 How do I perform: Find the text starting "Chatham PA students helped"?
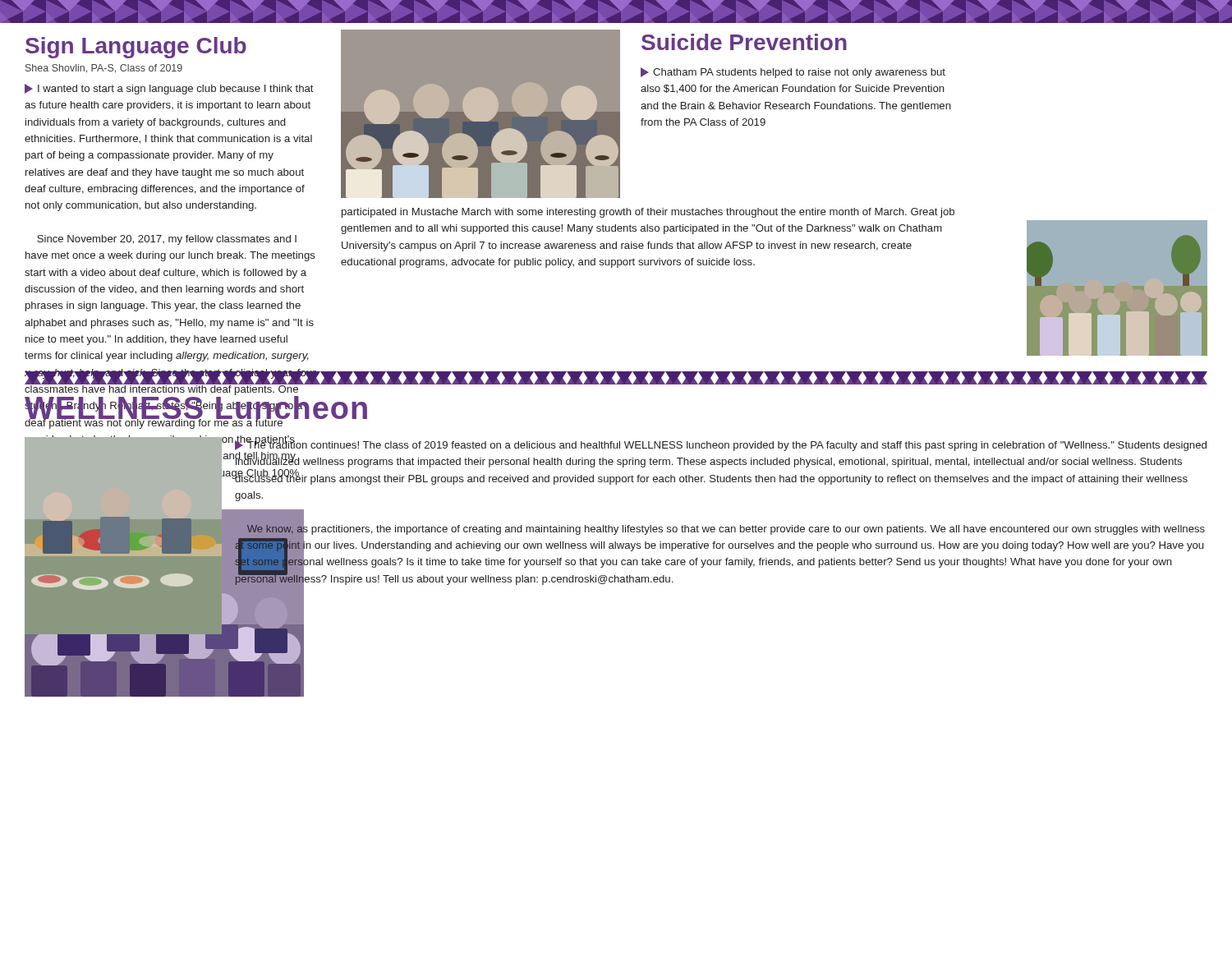[x=796, y=97]
